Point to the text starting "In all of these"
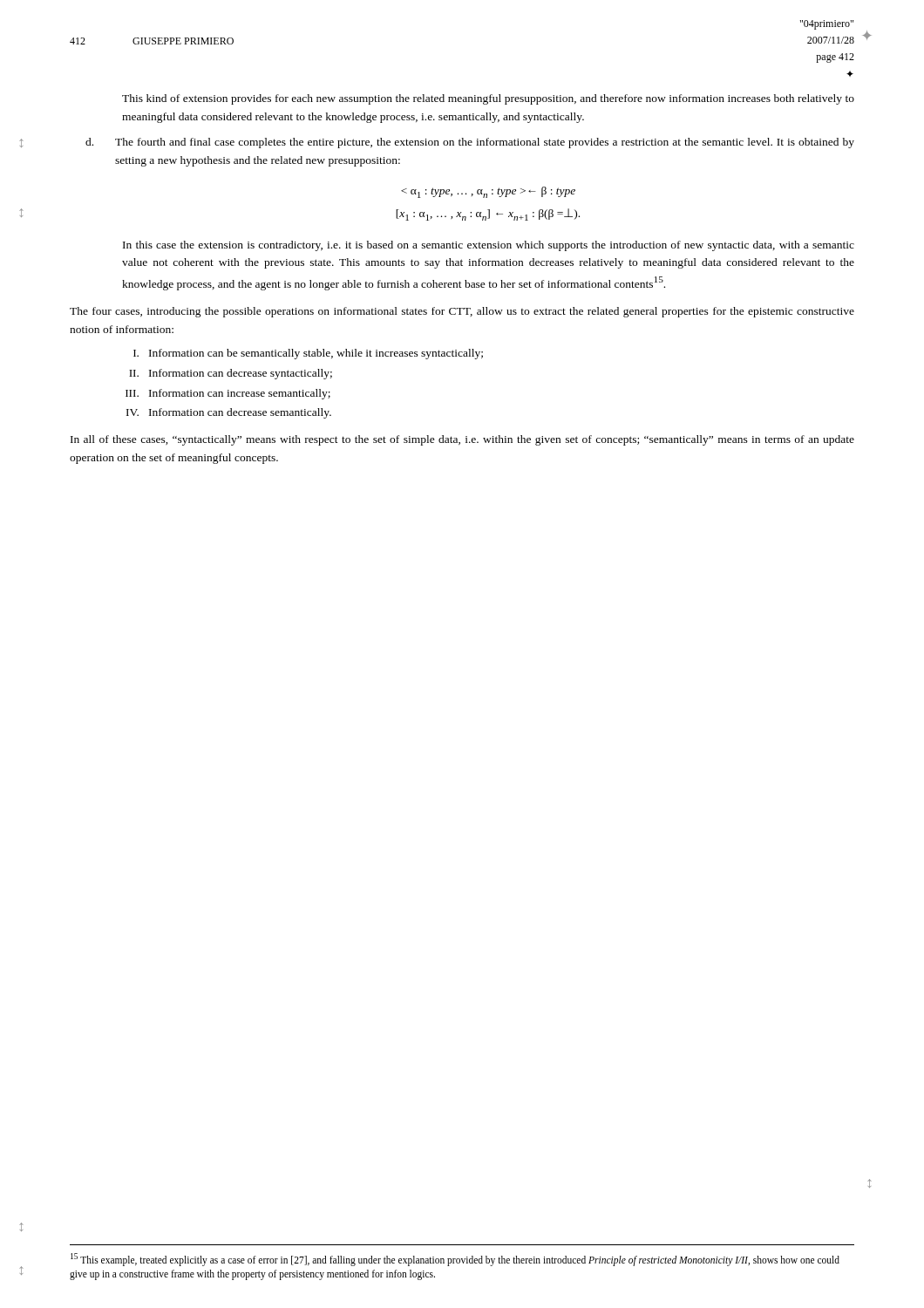 pyautogui.click(x=462, y=449)
